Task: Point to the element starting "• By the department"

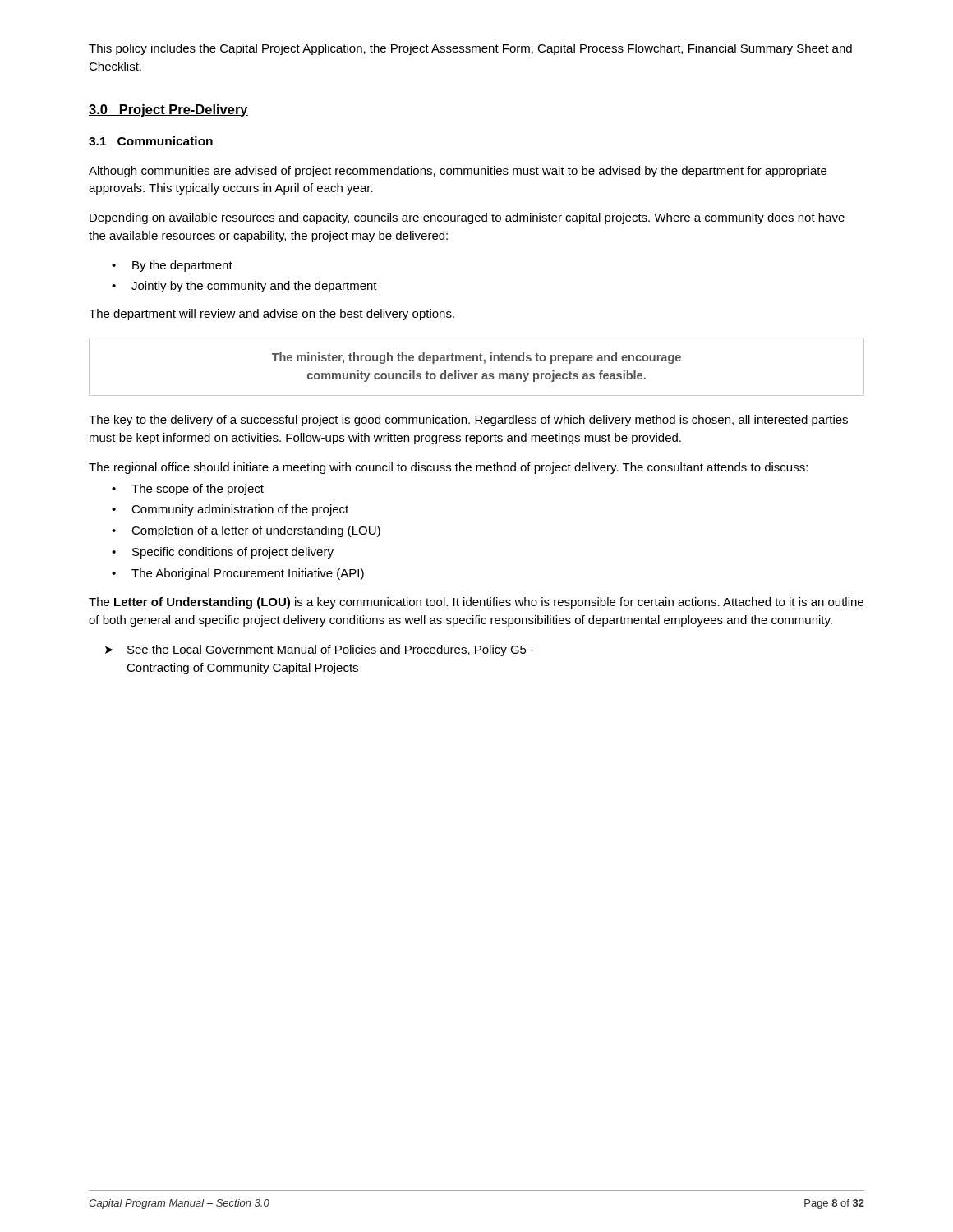Action: tap(172, 265)
